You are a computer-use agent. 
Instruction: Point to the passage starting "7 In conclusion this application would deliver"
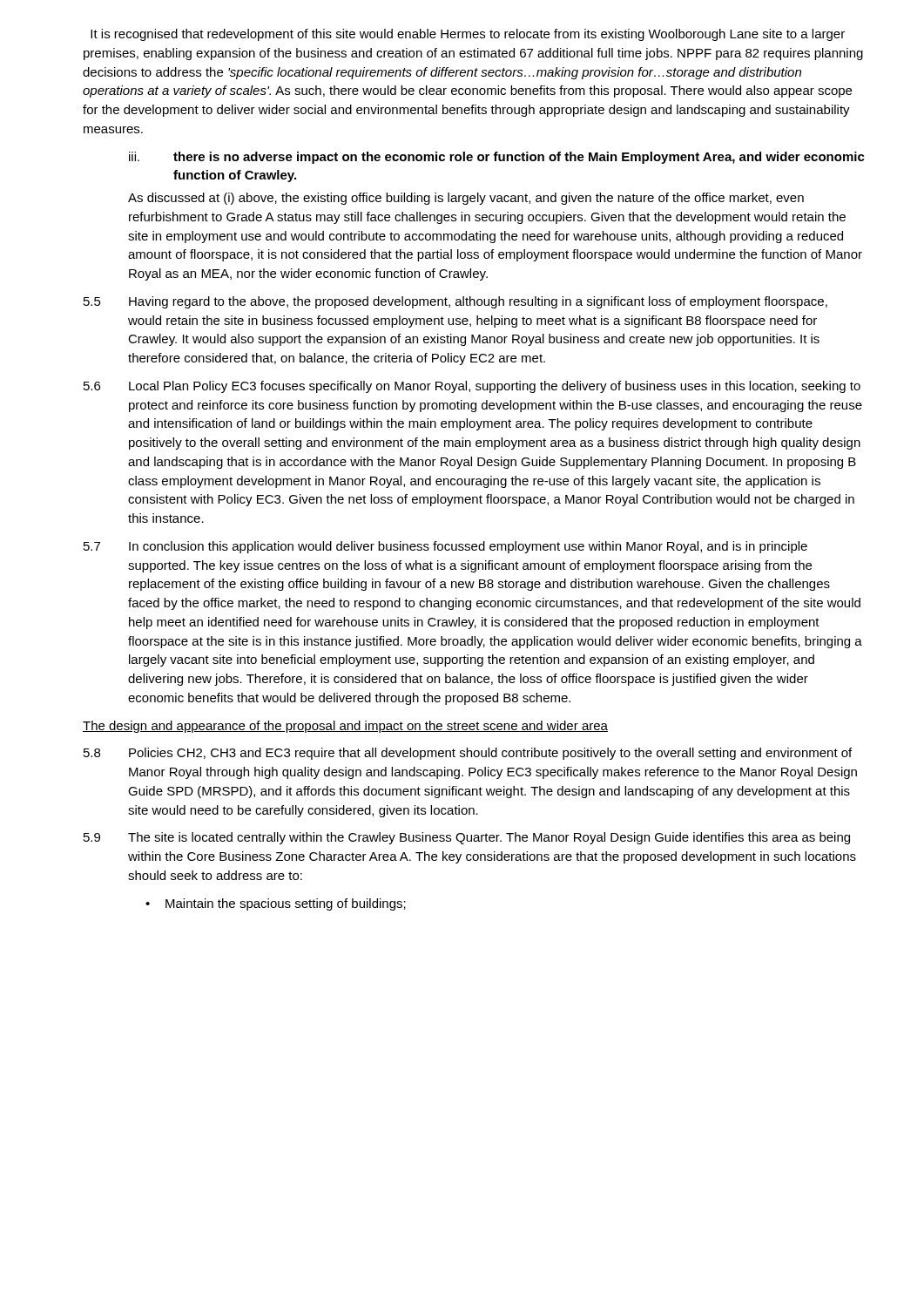(474, 622)
